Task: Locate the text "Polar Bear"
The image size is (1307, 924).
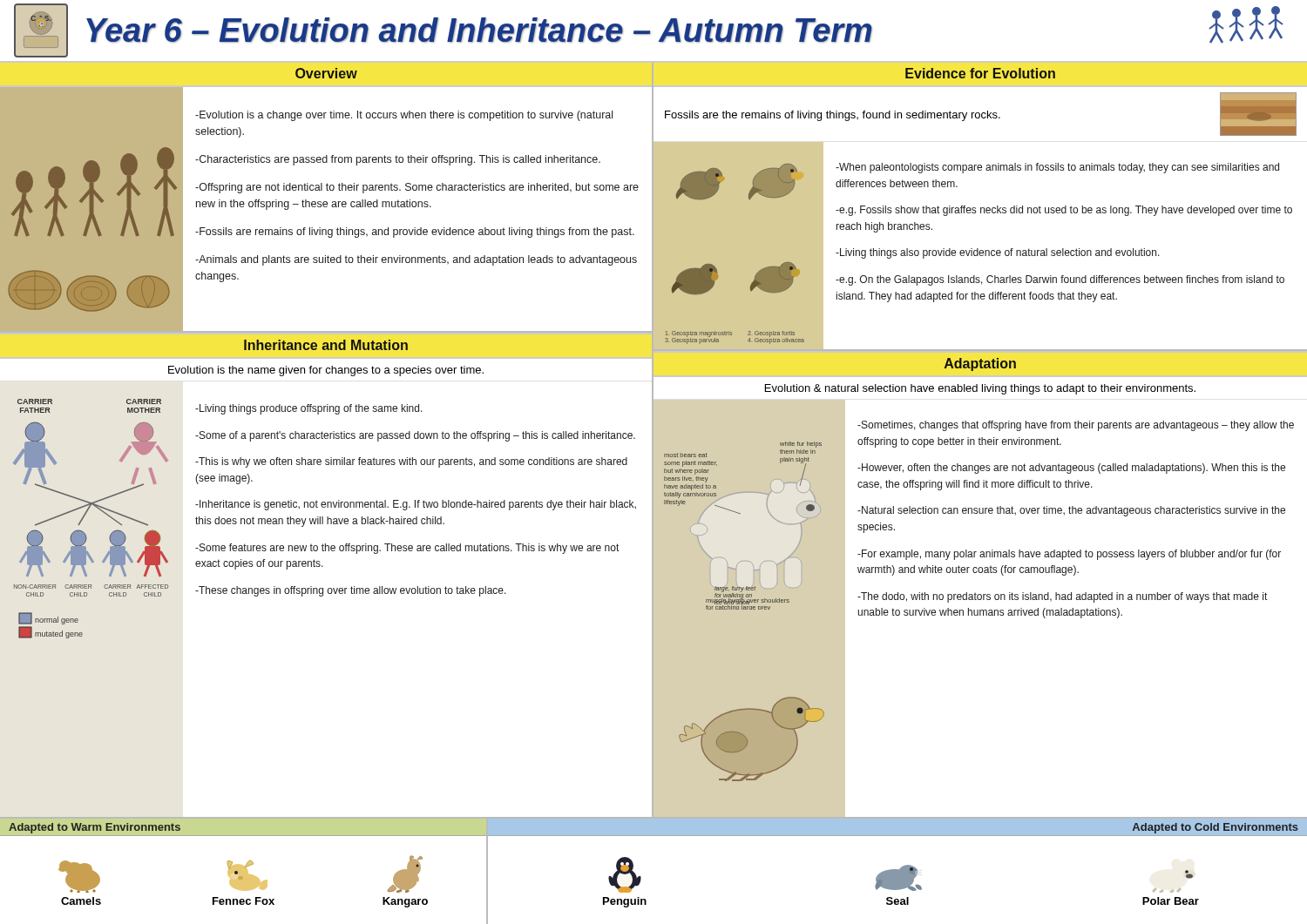Action: [1170, 900]
